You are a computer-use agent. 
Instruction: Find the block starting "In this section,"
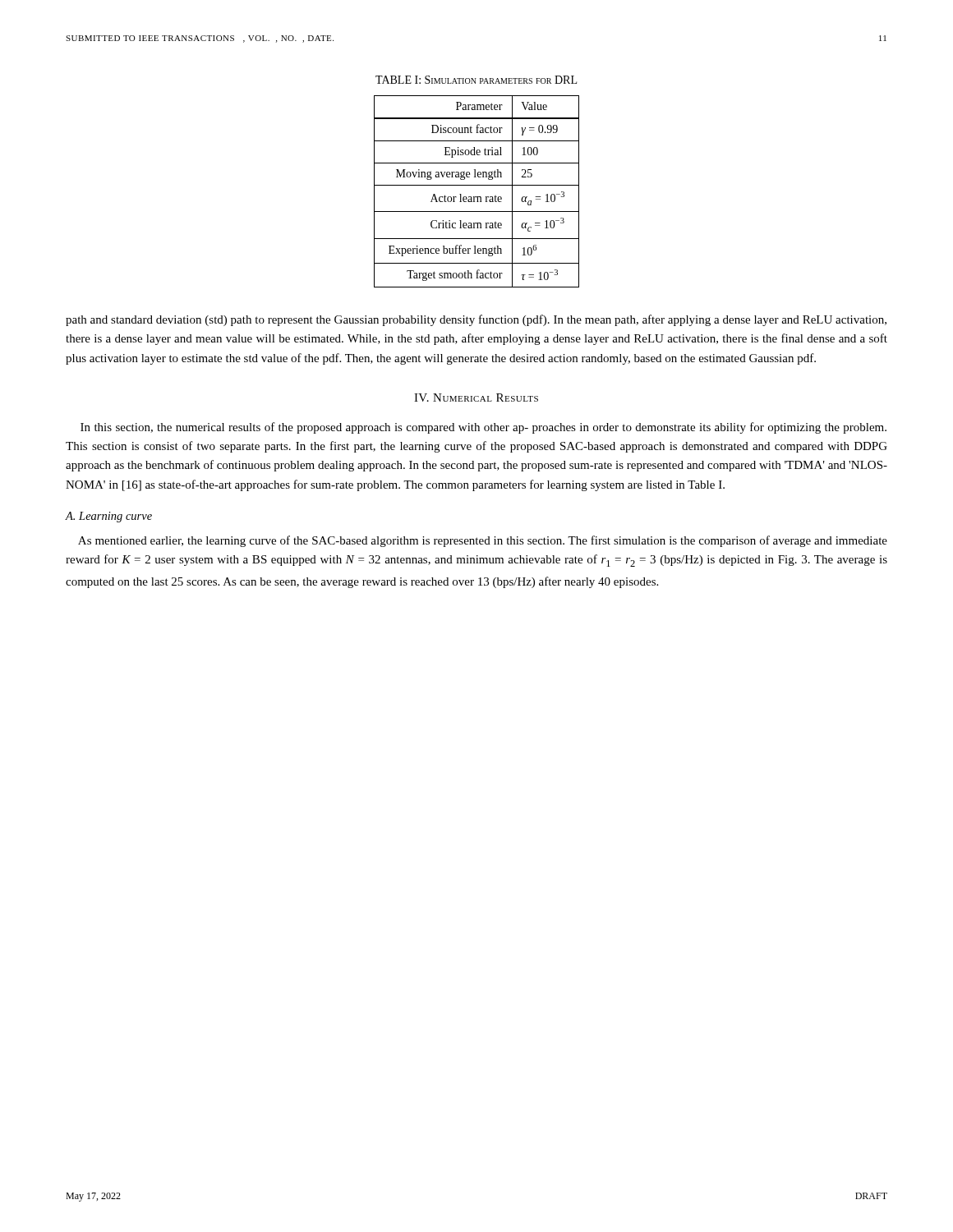(x=476, y=456)
